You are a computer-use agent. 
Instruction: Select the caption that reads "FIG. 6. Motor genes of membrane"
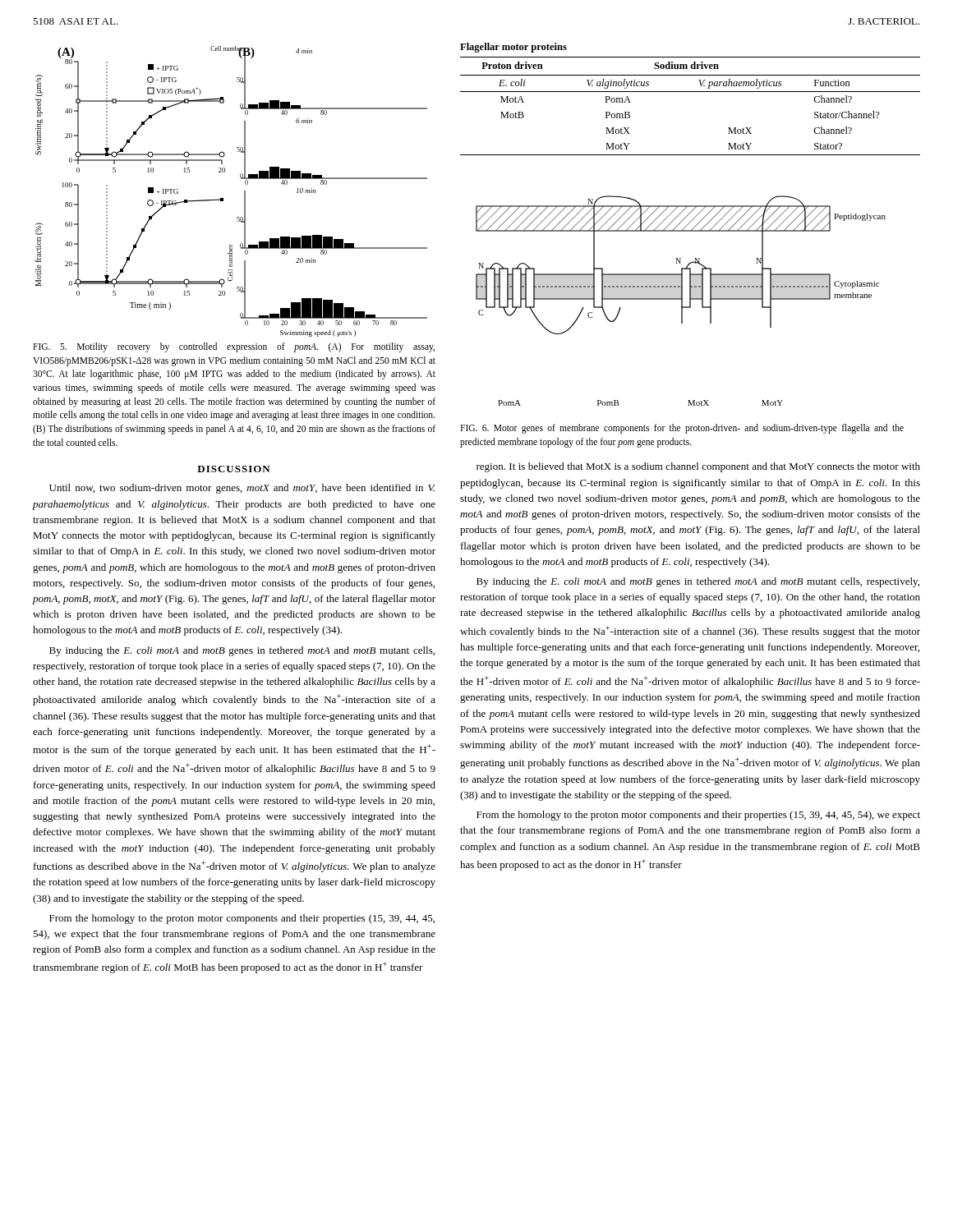click(682, 435)
